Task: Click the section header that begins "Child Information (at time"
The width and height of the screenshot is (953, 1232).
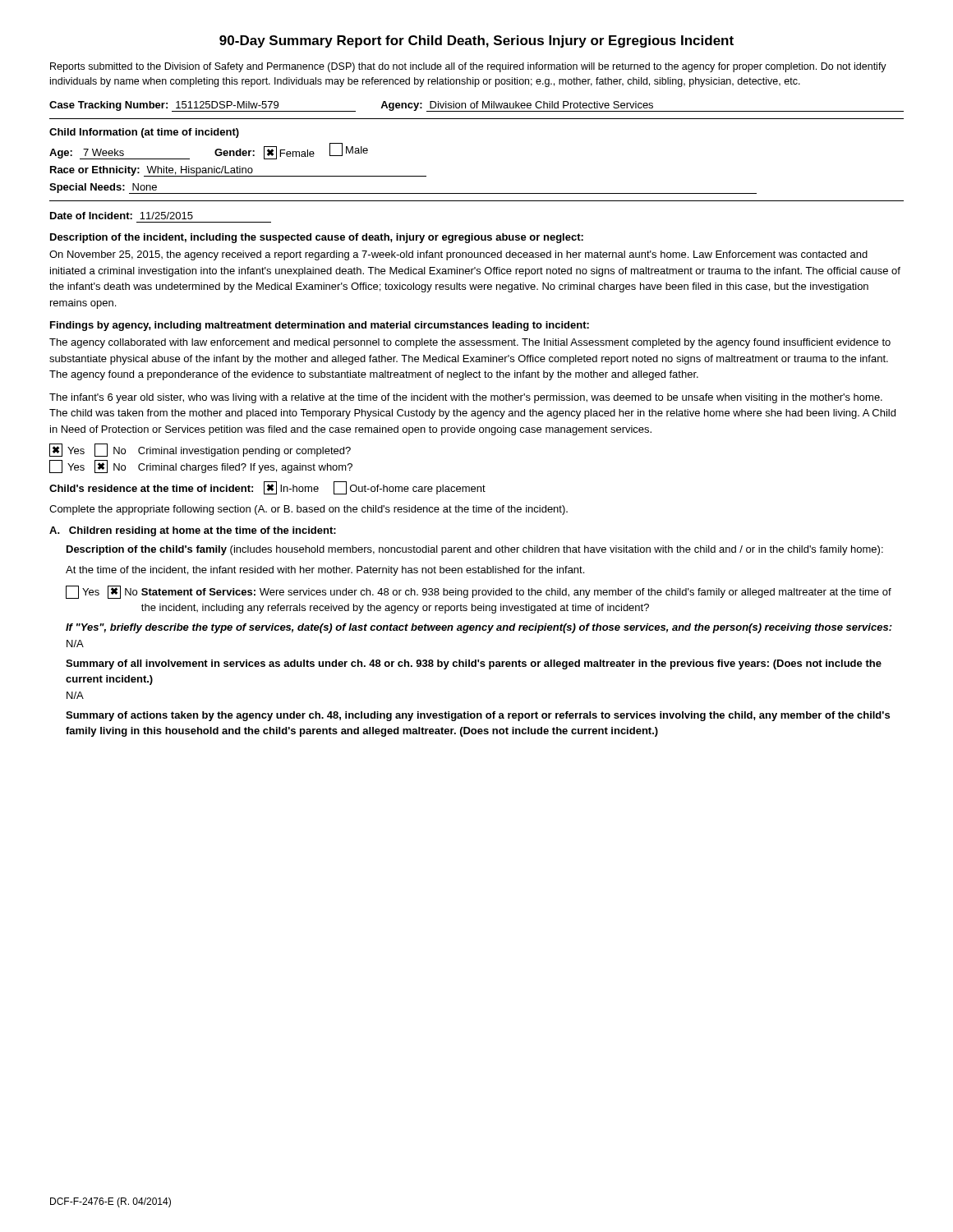Action: tap(144, 132)
